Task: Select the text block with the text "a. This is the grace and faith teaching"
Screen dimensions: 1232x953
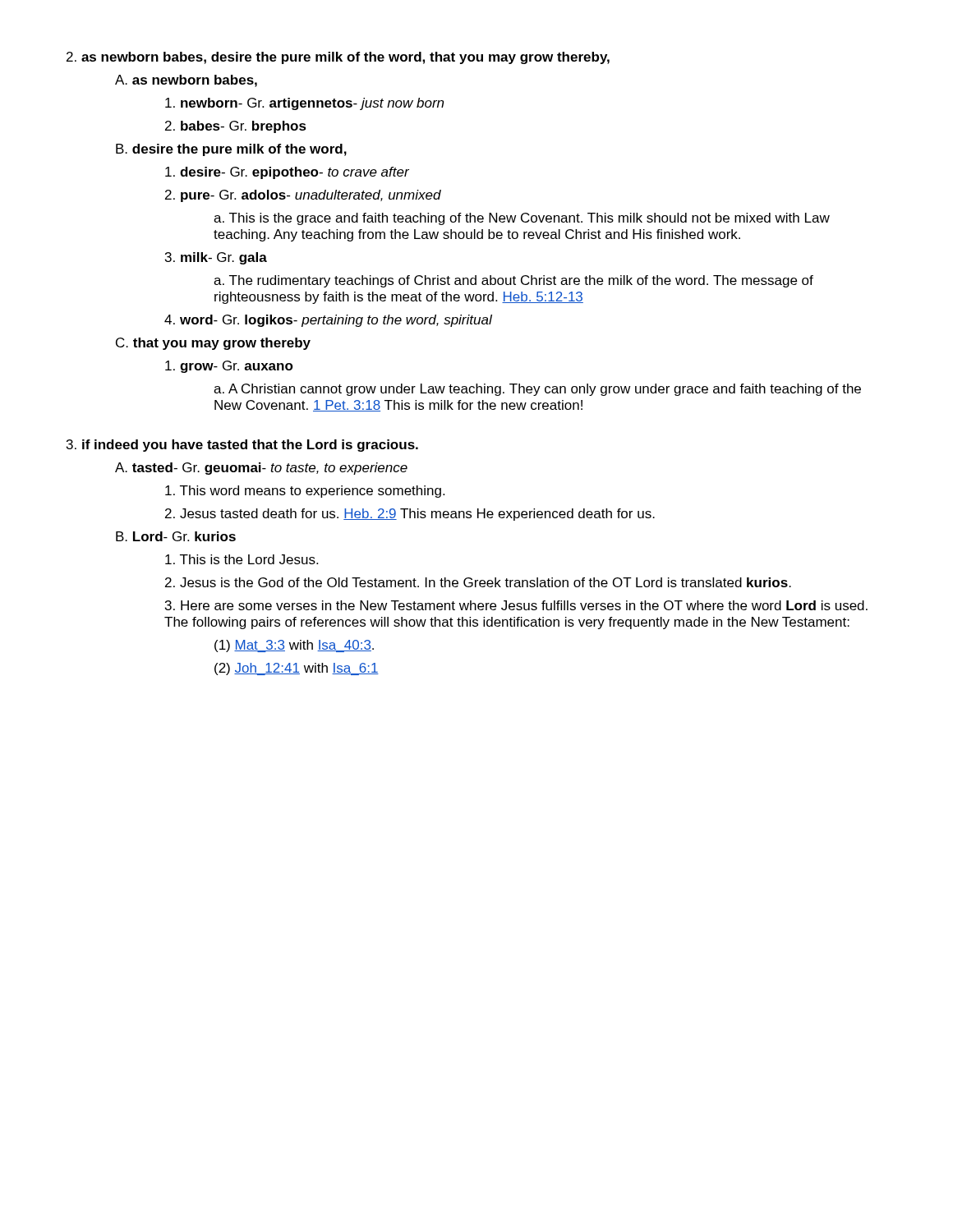Action: coord(522,226)
